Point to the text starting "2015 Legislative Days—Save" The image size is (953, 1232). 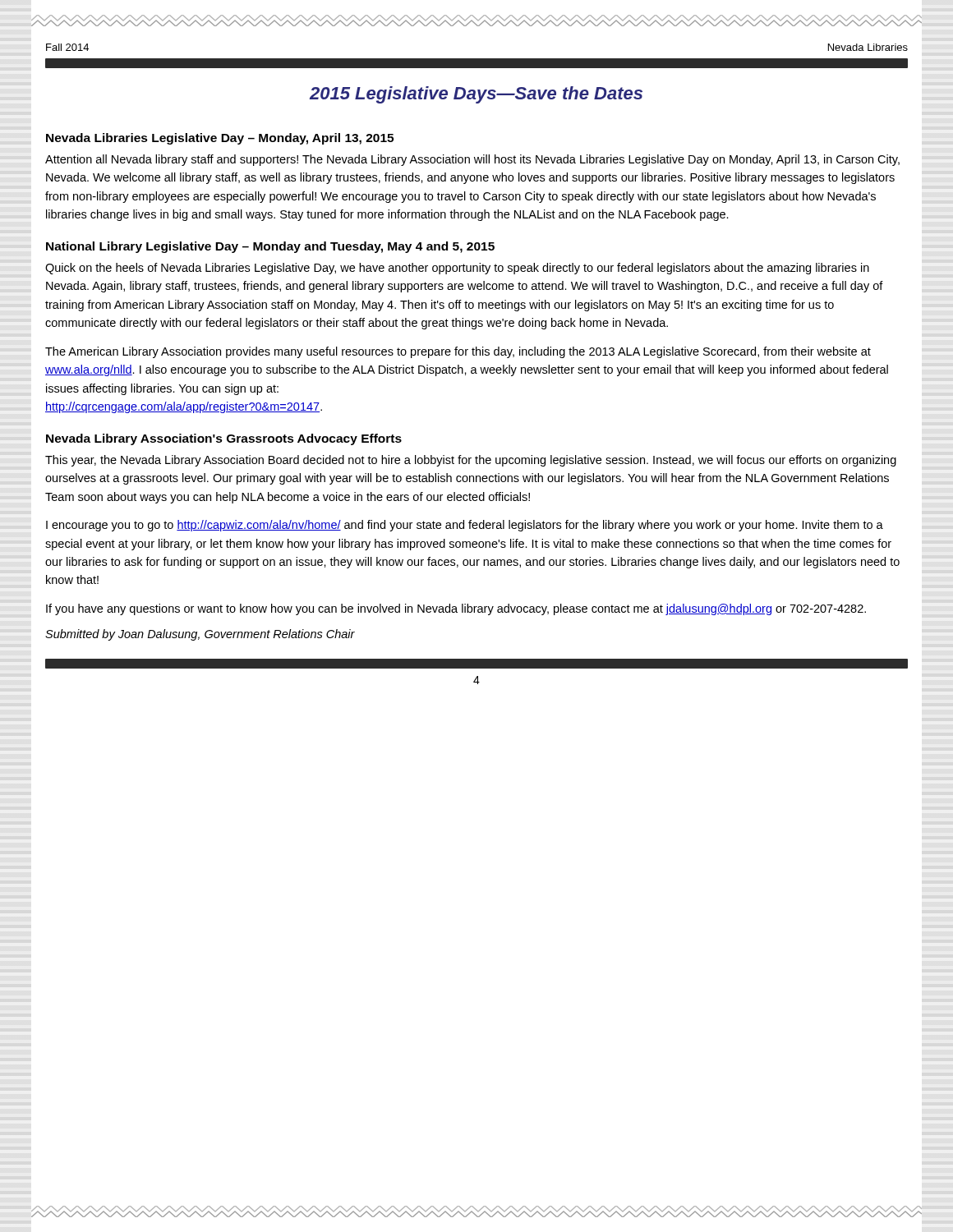pos(476,94)
